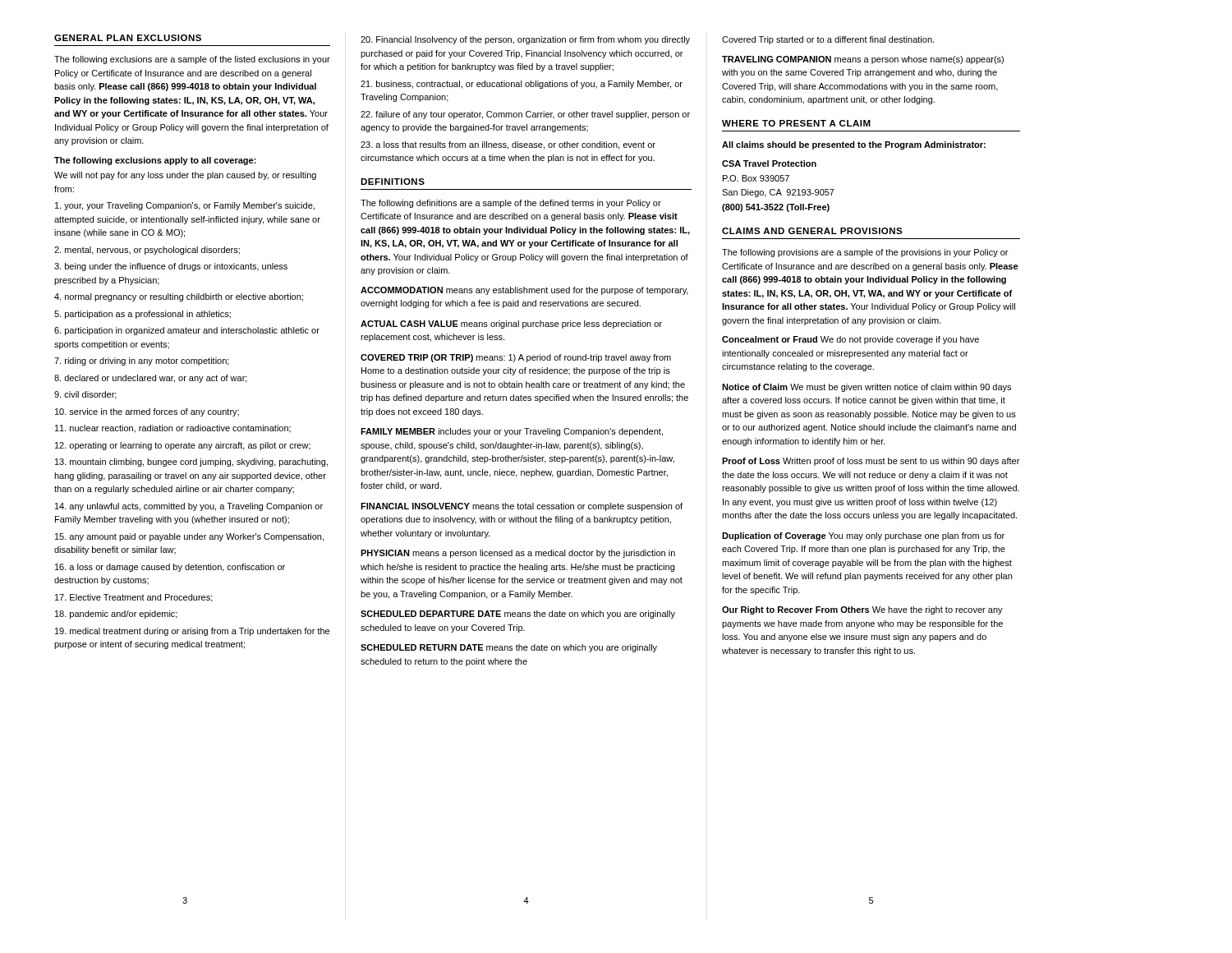This screenshot has width=1232, height=953.
Task: Click on the list item containing "your, your Traveling"
Action: click(187, 219)
